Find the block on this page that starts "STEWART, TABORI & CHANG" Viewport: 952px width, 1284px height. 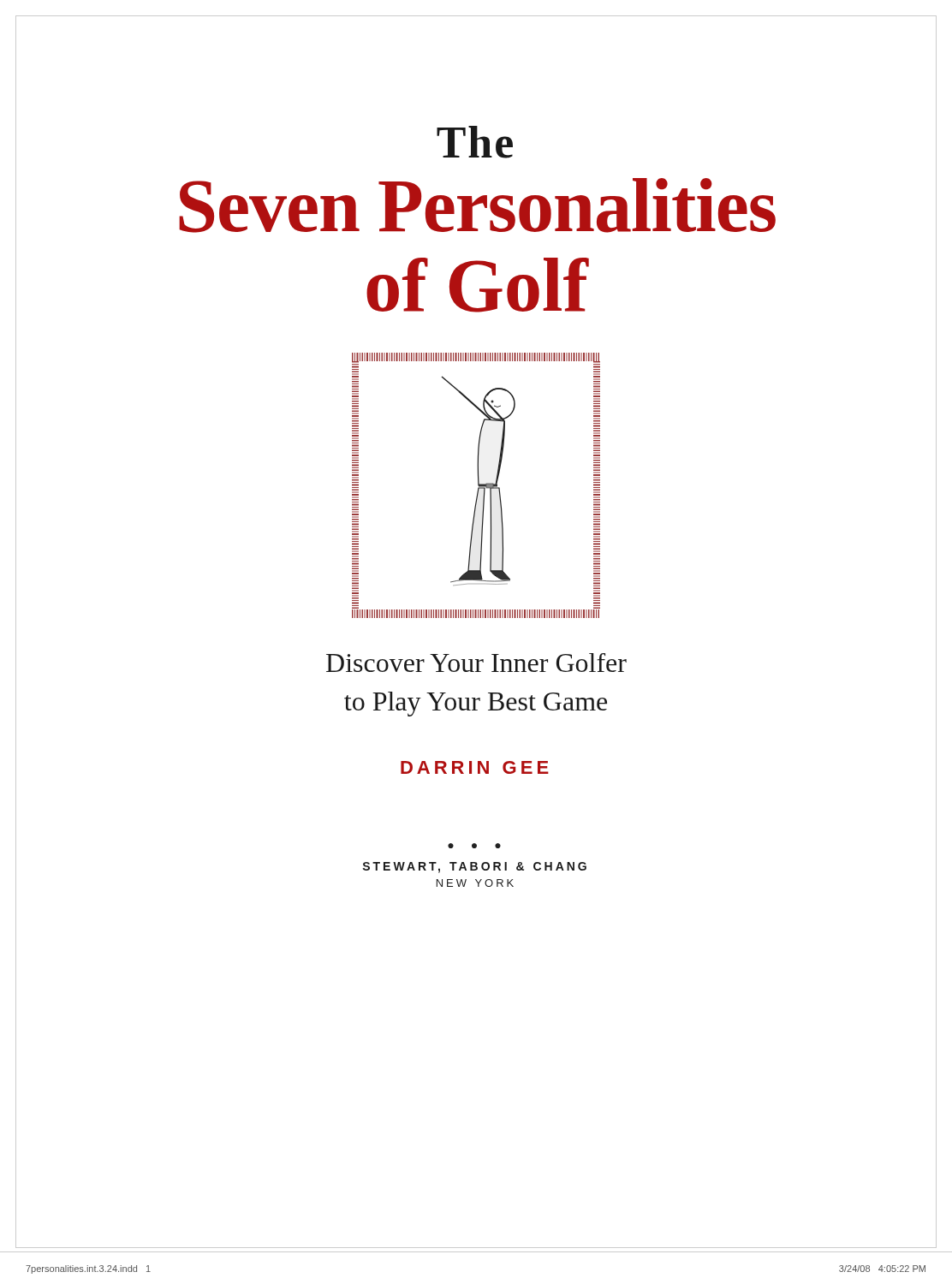[x=476, y=874]
